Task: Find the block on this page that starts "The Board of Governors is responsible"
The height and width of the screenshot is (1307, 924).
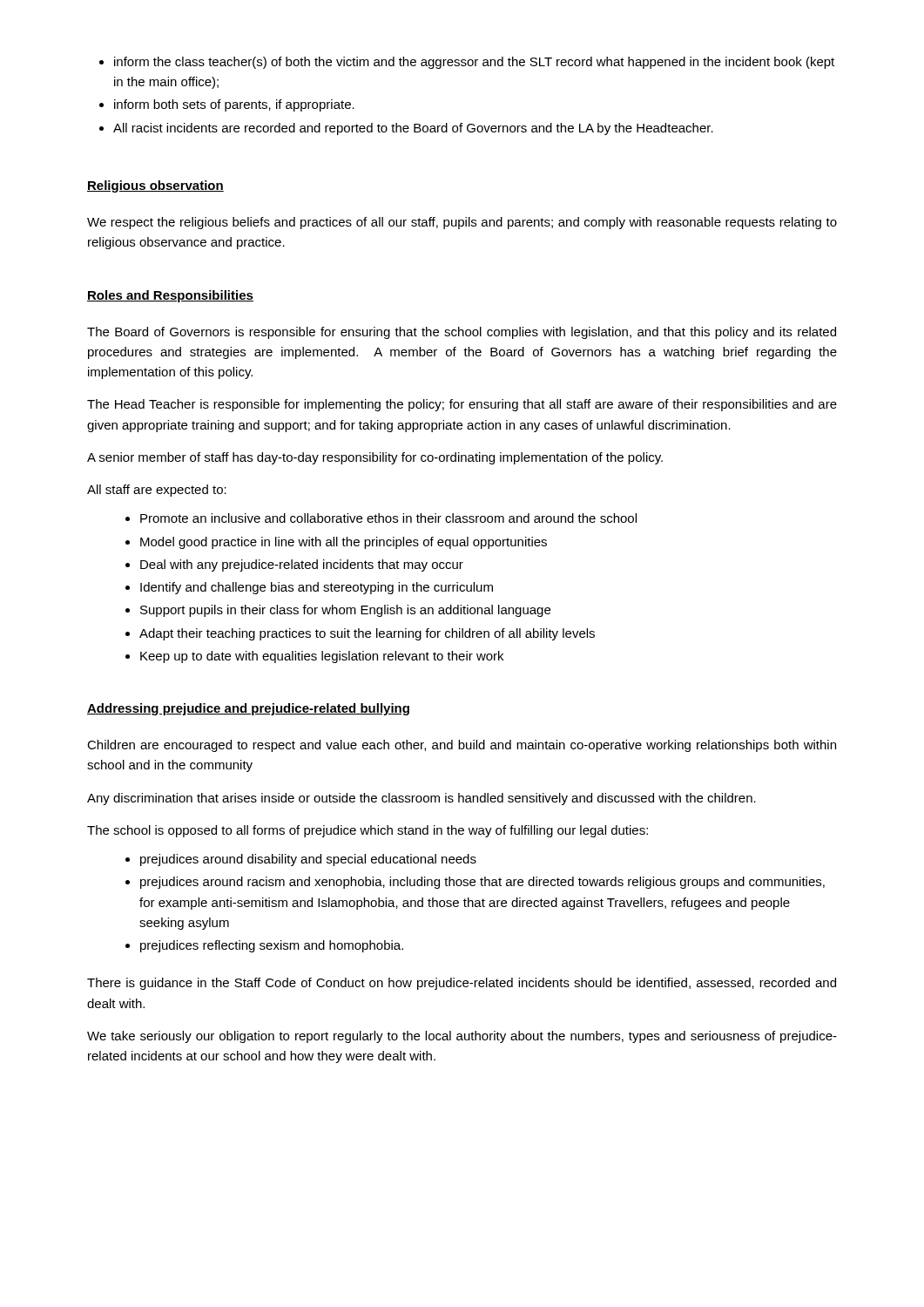Action: tap(462, 352)
